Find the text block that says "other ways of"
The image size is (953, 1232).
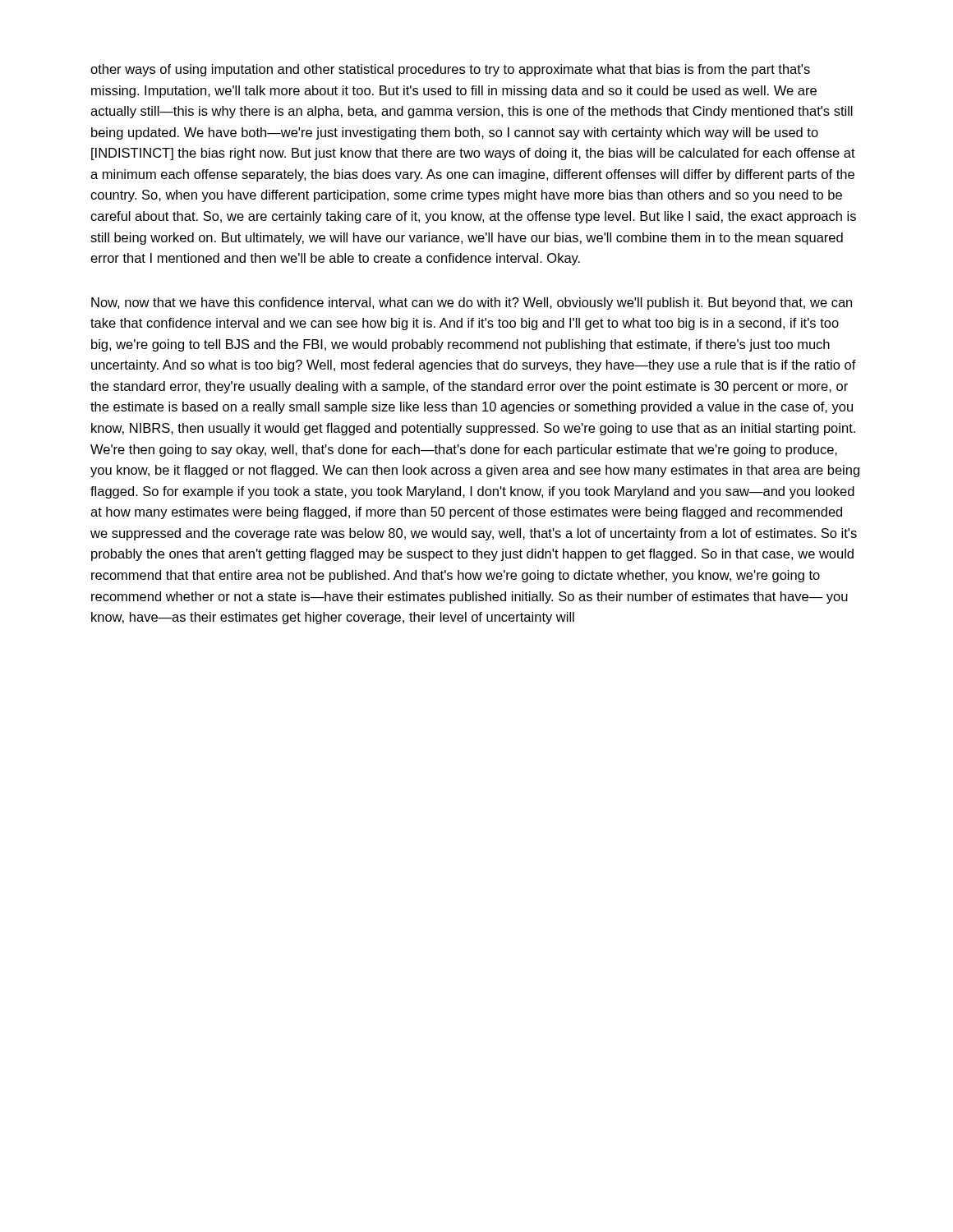click(473, 163)
